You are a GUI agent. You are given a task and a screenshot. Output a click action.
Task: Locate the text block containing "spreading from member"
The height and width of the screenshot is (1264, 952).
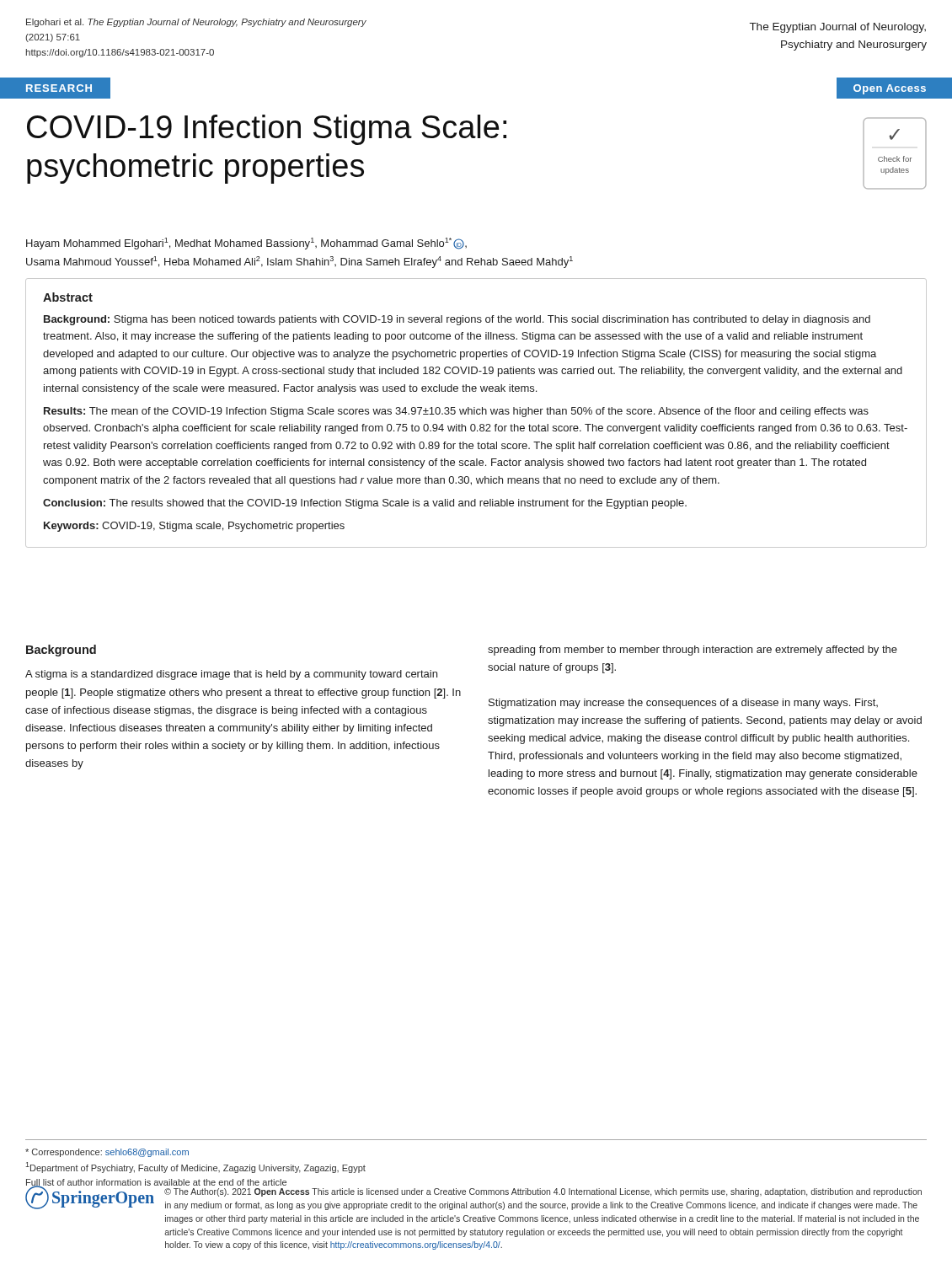point(705,720)
